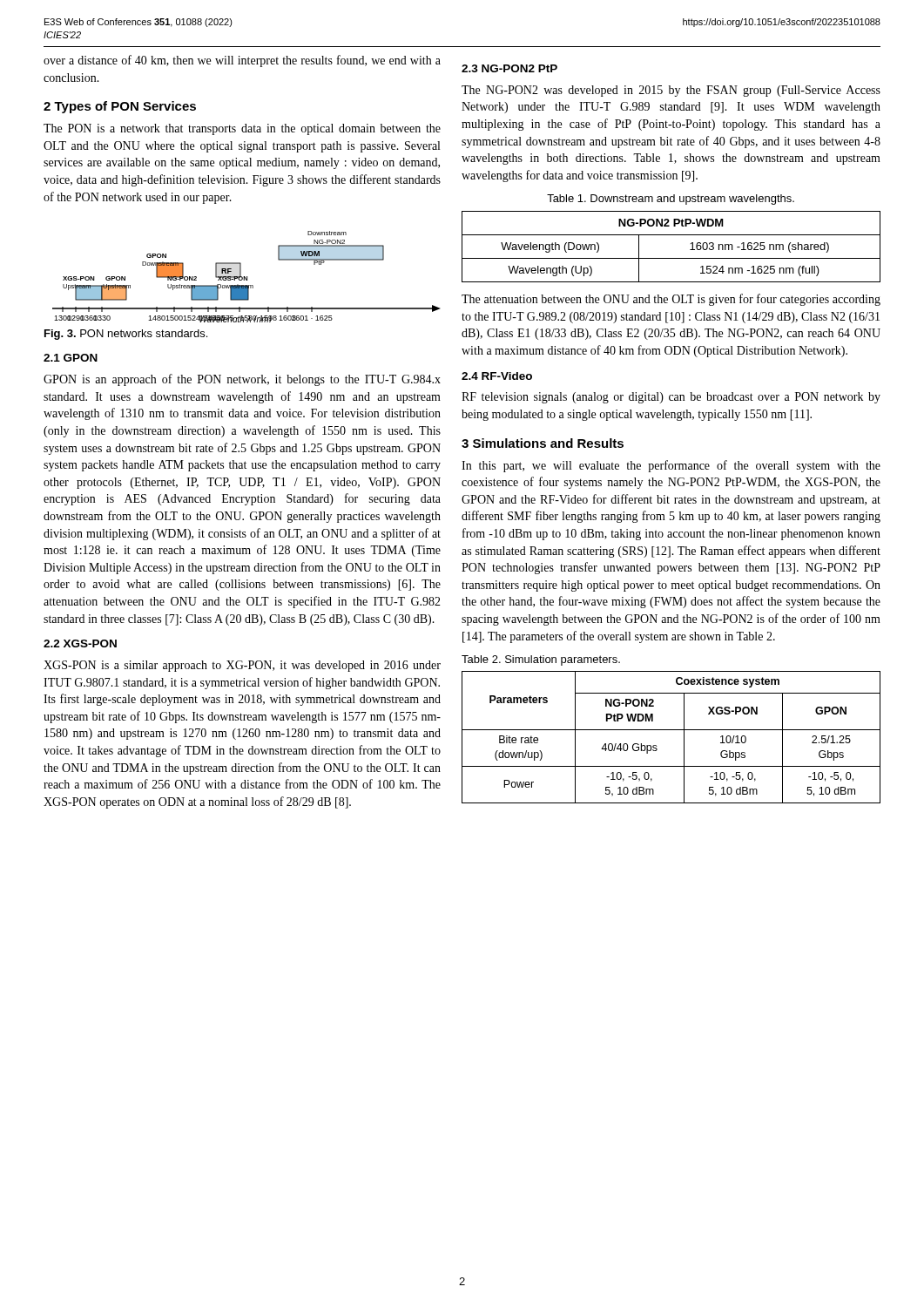
Task: Select the region starting "2.4 RF-Video"
Action: click(x=497, y=376)
